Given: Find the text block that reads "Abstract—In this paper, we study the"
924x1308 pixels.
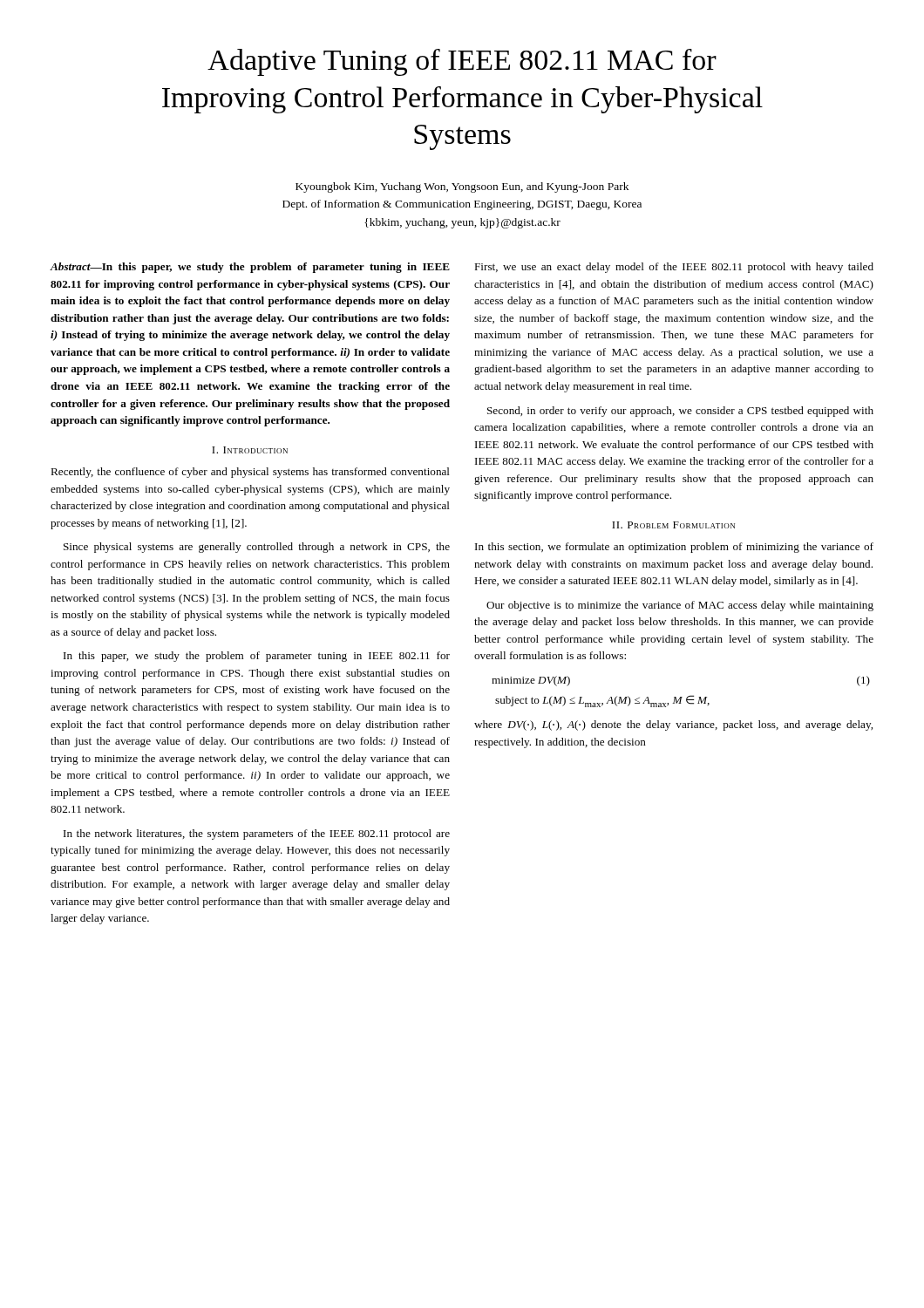Looking at the screenshot, I should 250,343.
